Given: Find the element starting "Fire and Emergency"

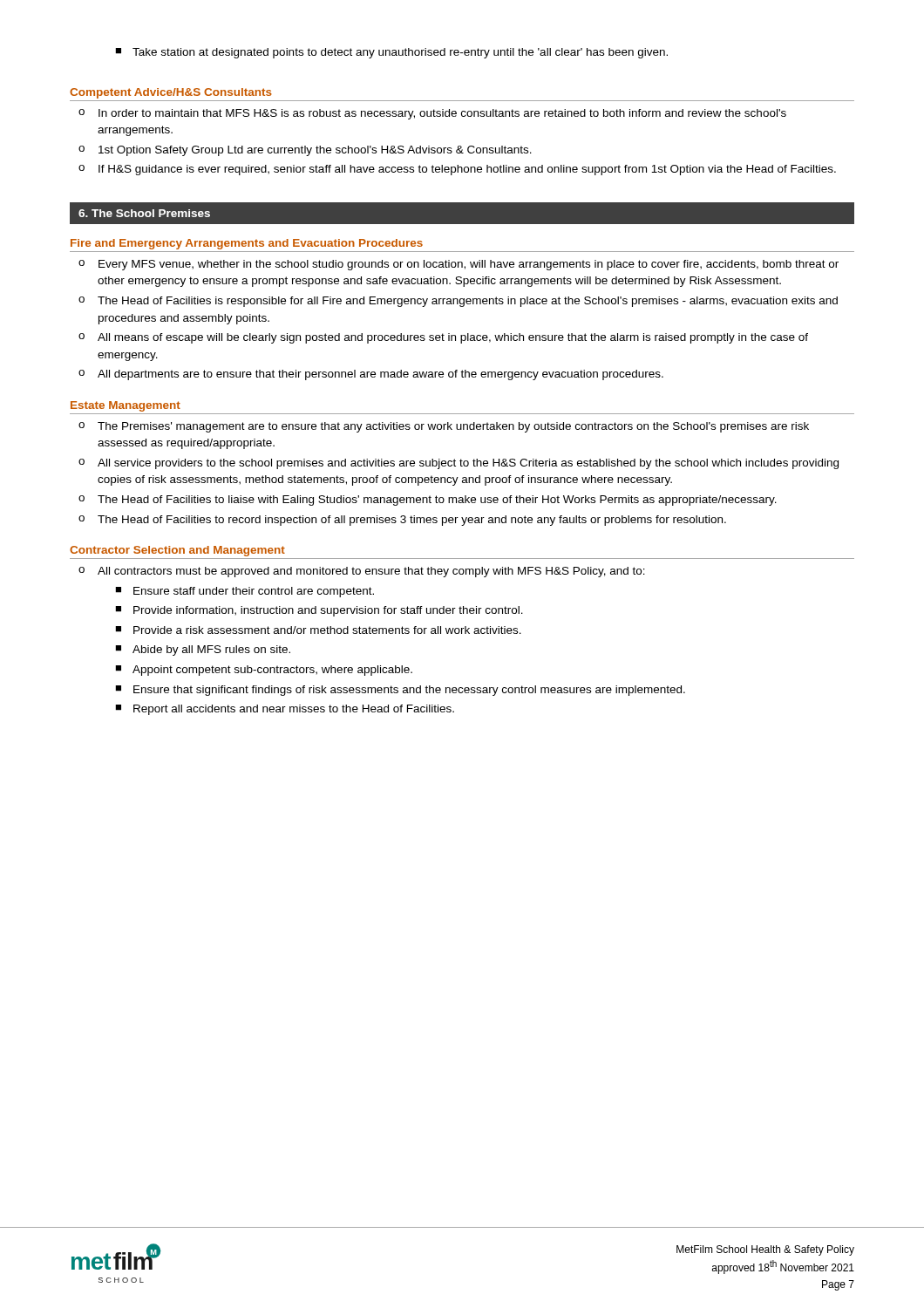Looking at the screenshot, I should [x=246, y=243].
